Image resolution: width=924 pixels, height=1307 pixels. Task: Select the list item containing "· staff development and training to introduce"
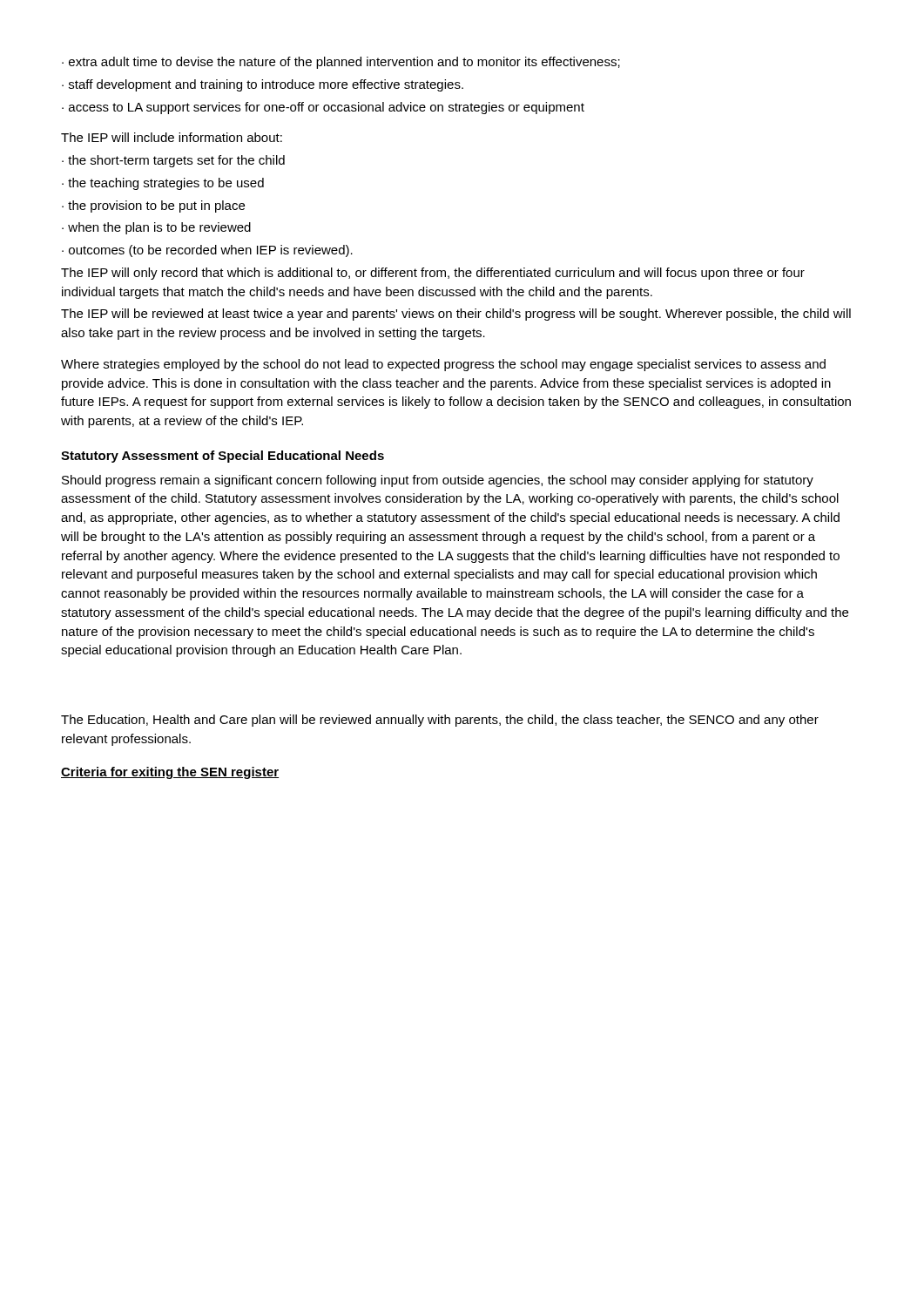[x=458, y=84]
